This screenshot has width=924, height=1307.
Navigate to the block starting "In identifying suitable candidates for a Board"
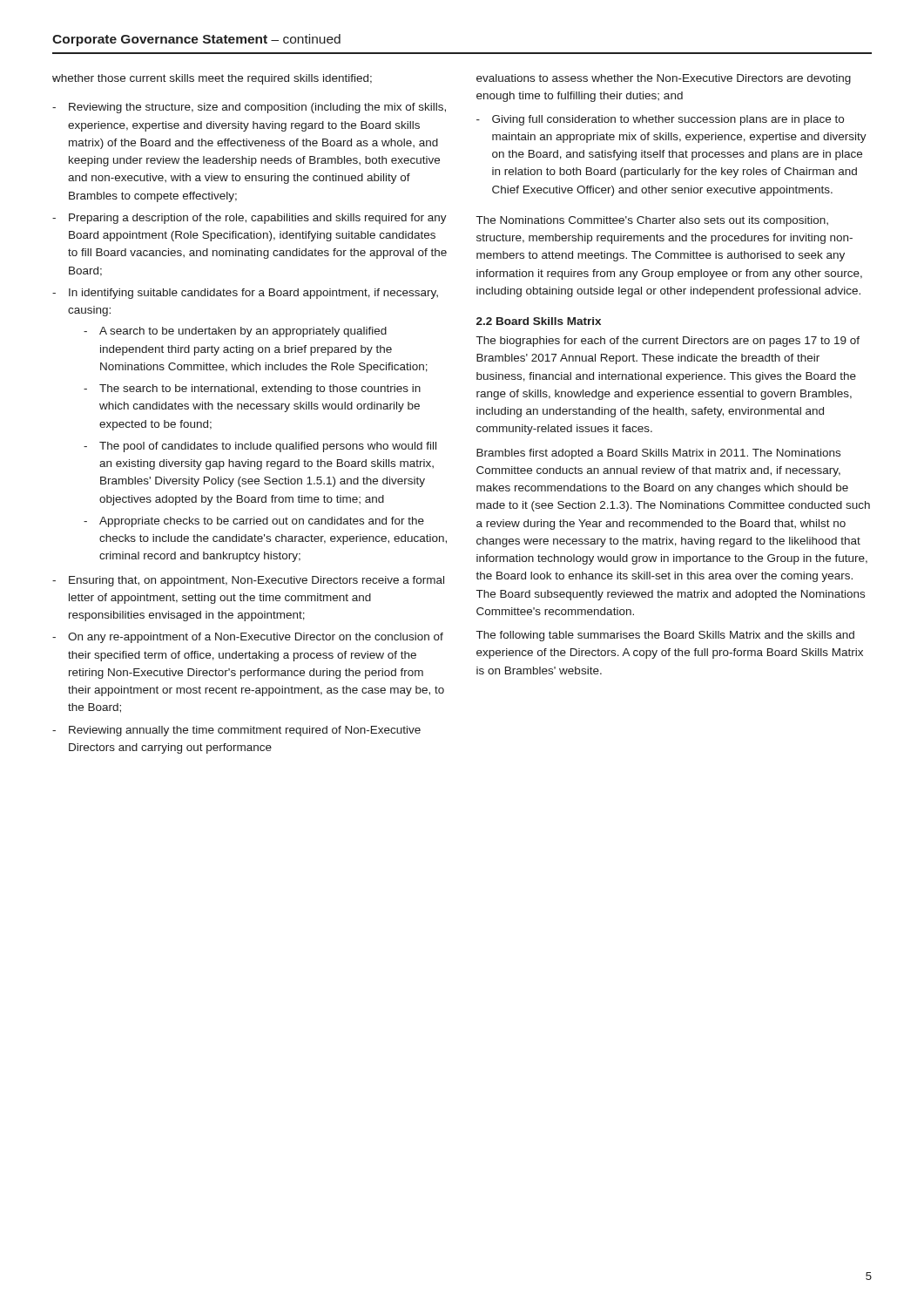point(253,294)
